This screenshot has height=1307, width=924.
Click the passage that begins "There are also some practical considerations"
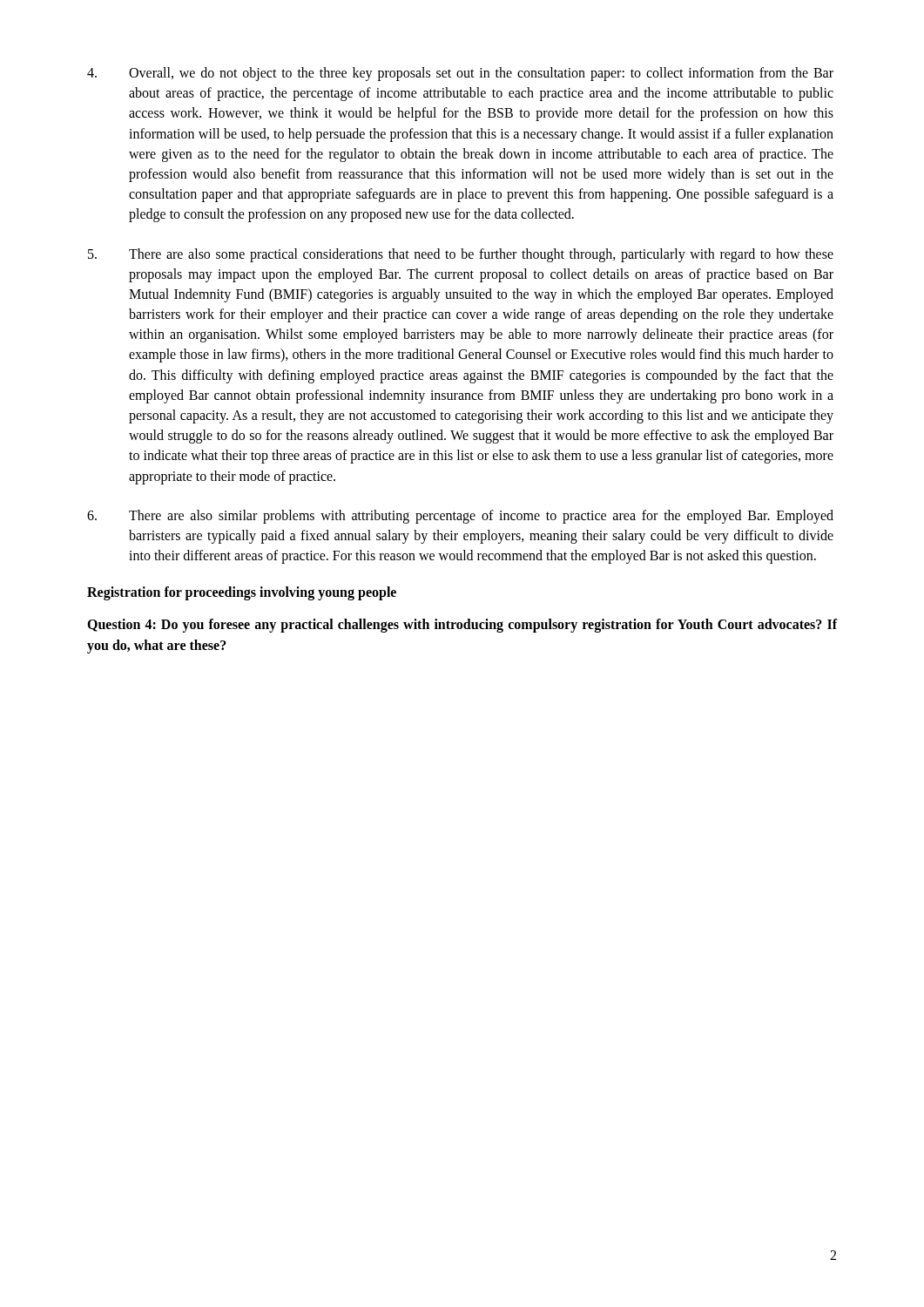click(460, 365)
